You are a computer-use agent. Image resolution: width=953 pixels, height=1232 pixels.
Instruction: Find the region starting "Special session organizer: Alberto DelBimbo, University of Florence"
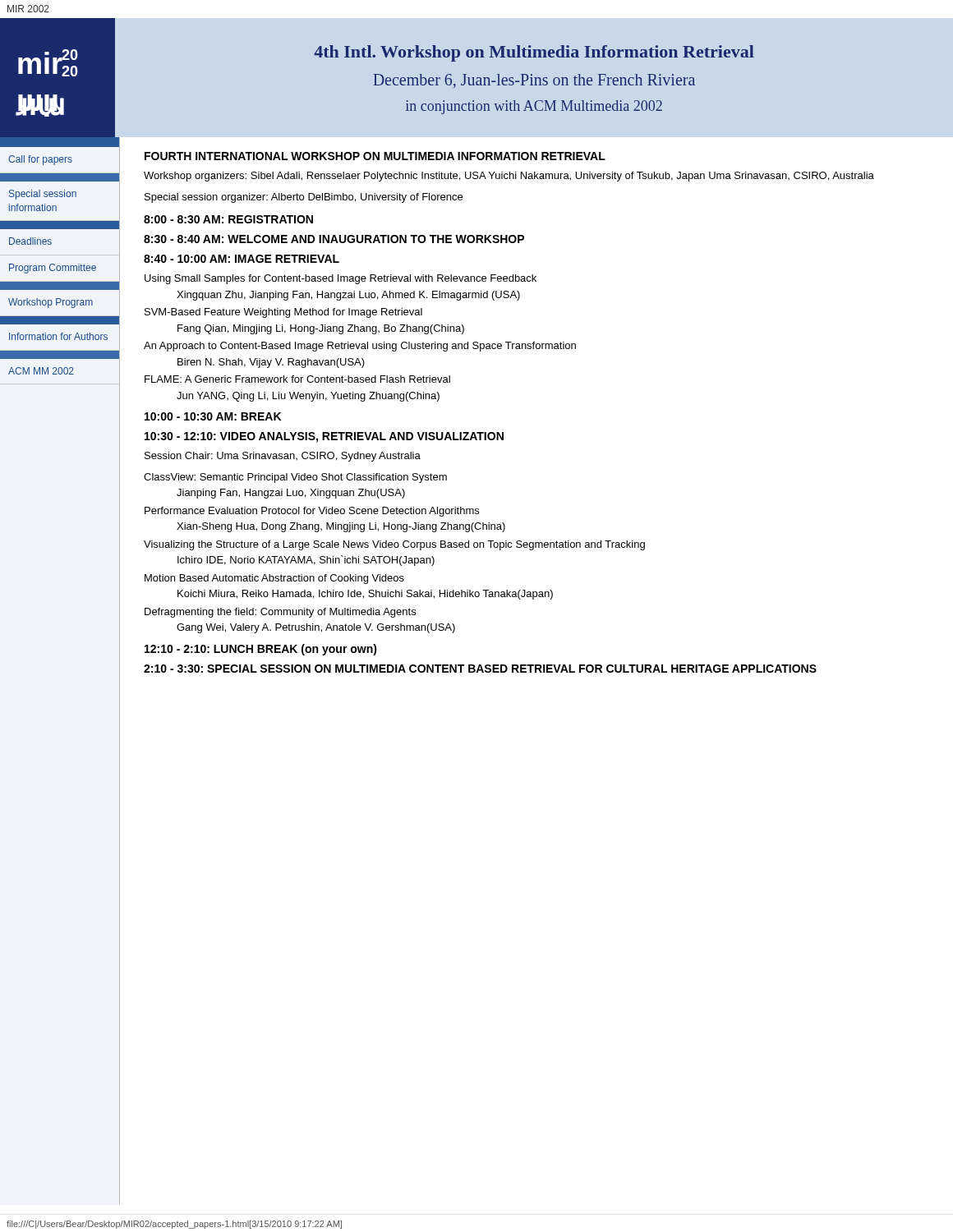point(303,196)
